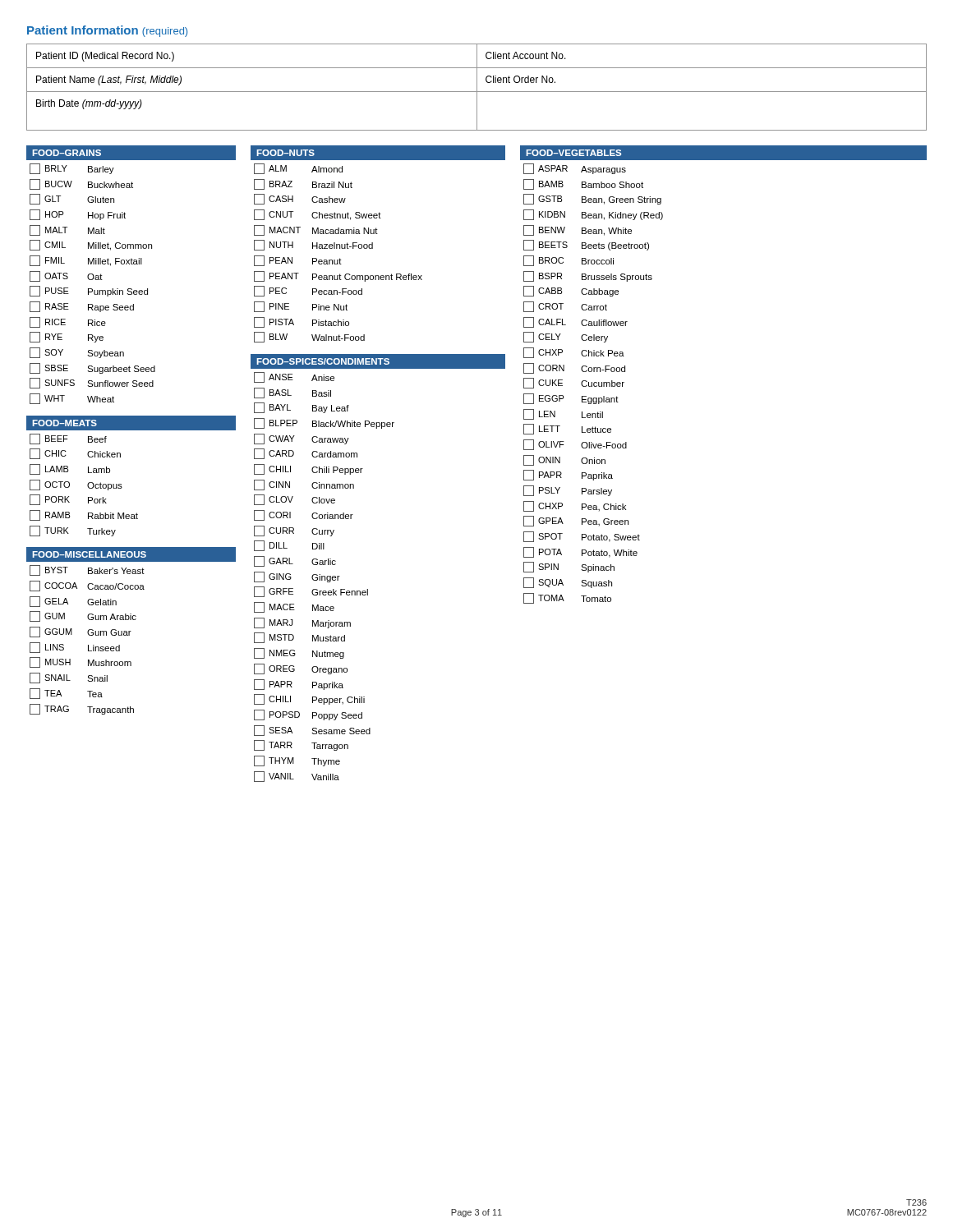The image size is (953, 1232).
Task: Find the table that mentions "Patient Name (Last, First, Middle)"
Action: (x=476, y=87)
